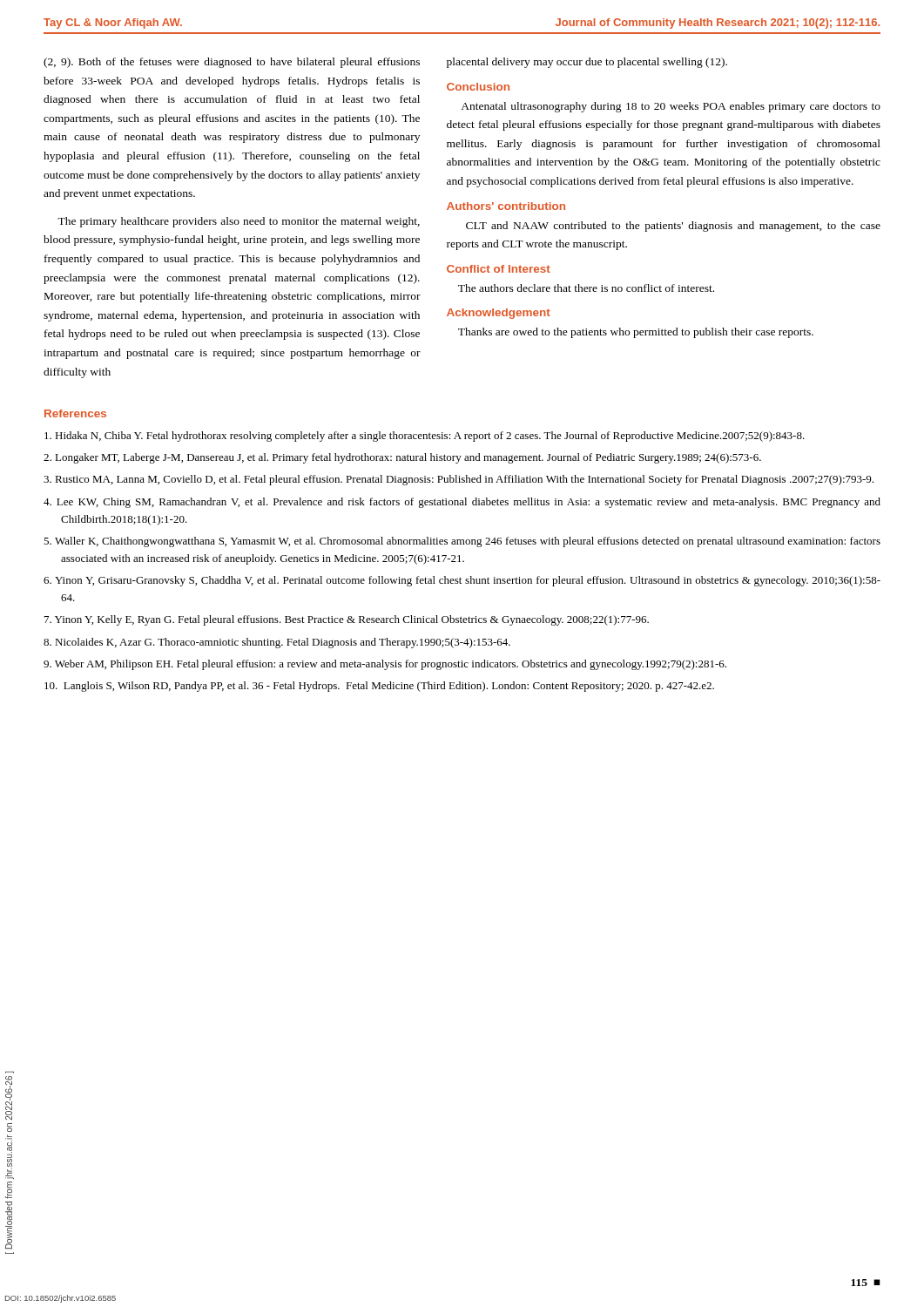
Task: Find the block on this page that starts "2. Longaker MT, Laberge J-M, Dansereau J, et"
Action: (x=403, y=457)
